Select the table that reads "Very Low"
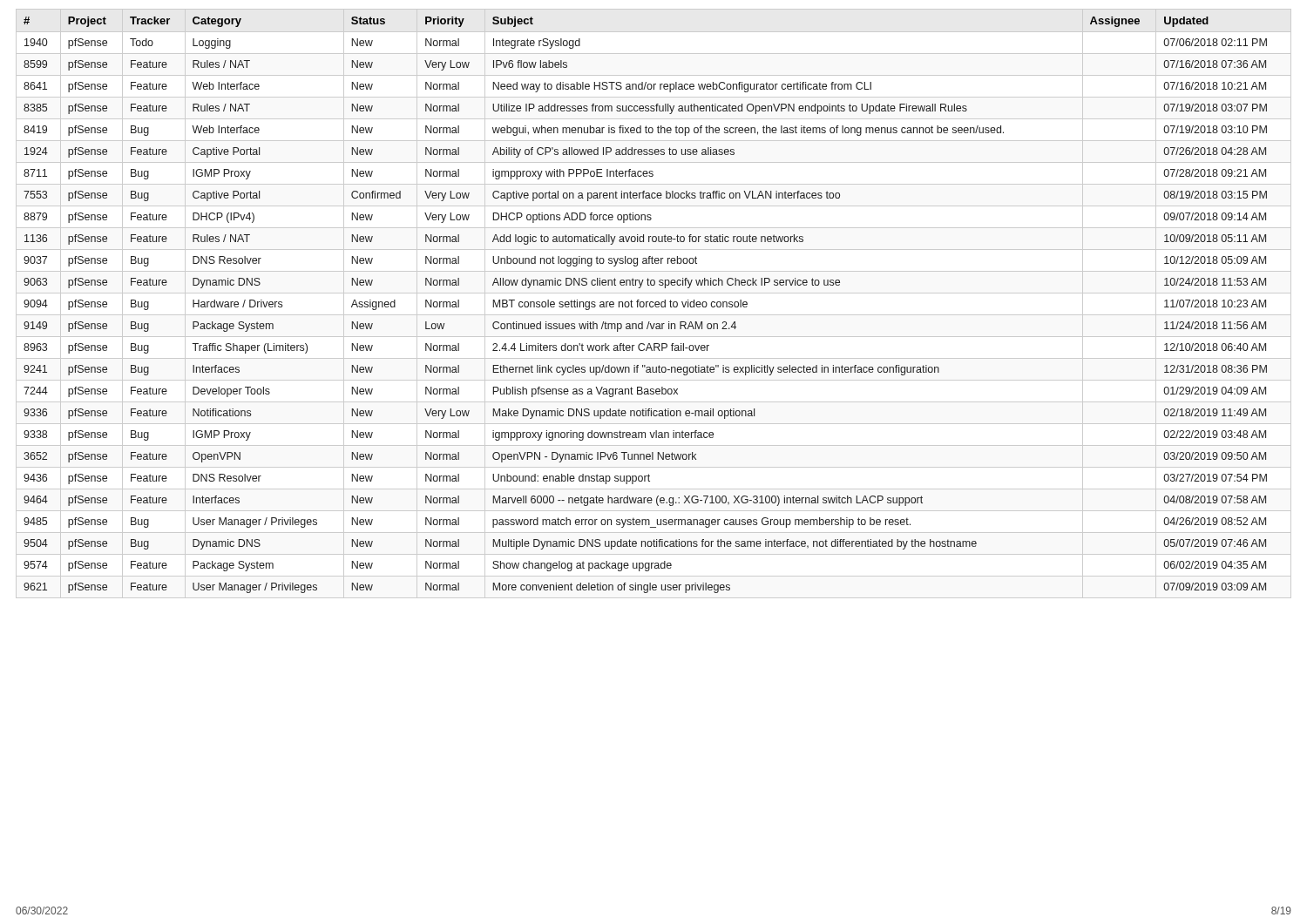 654,299
